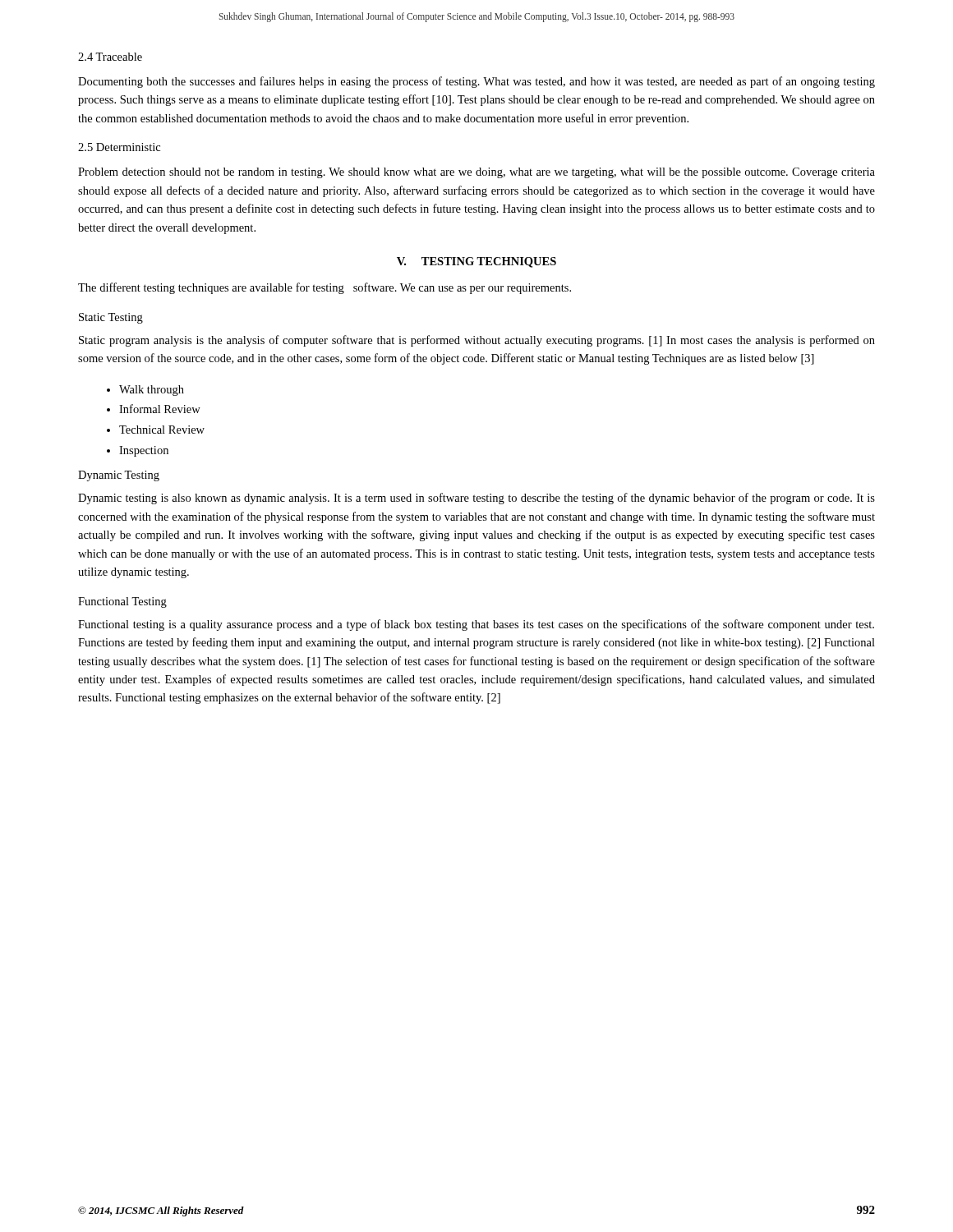Select the text block with the text "Documenting both the"
953x1232 pixels.
pyautogui.click(x=476, y=100)
